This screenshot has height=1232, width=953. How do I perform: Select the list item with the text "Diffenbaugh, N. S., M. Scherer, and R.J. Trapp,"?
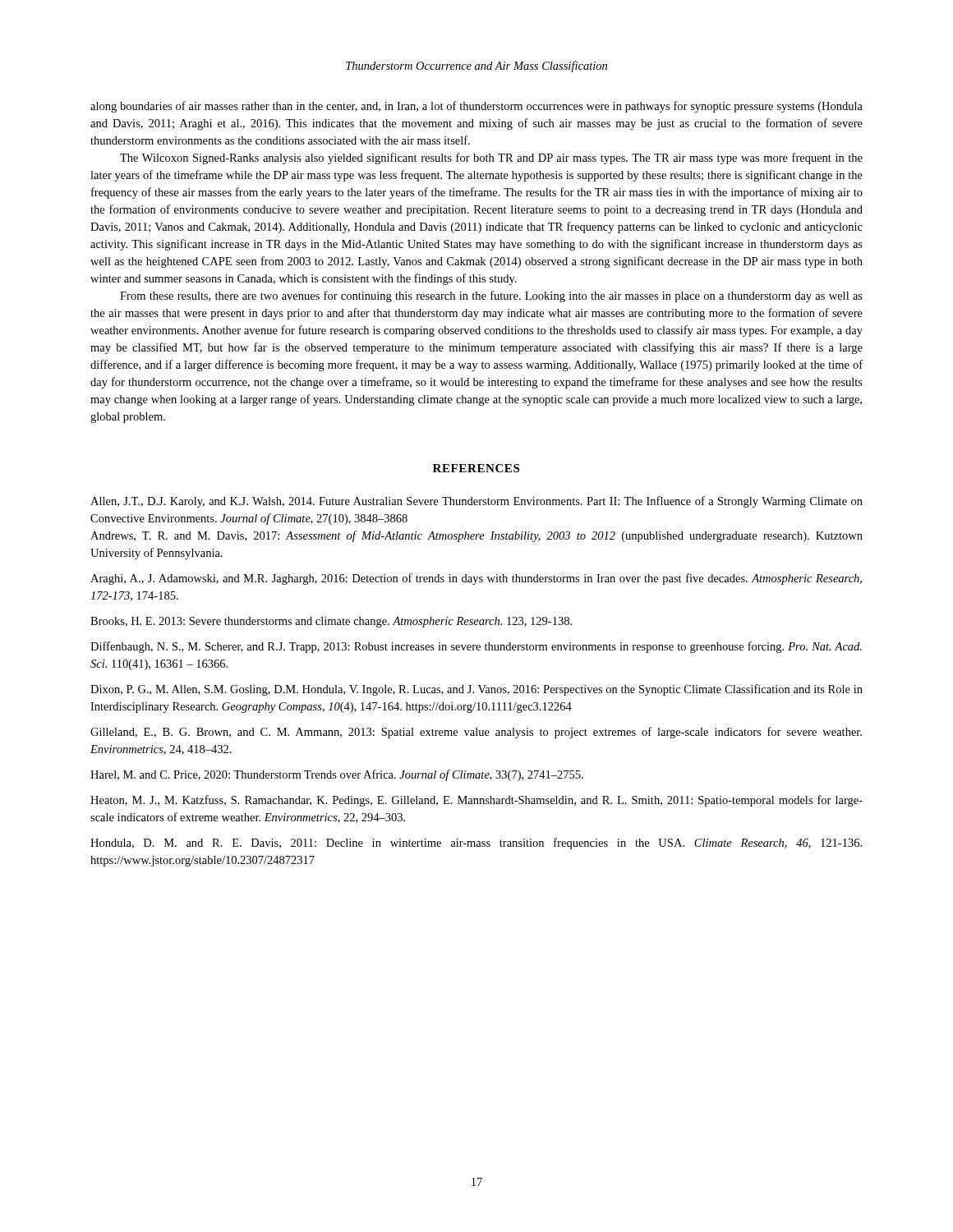coord(476,655)
